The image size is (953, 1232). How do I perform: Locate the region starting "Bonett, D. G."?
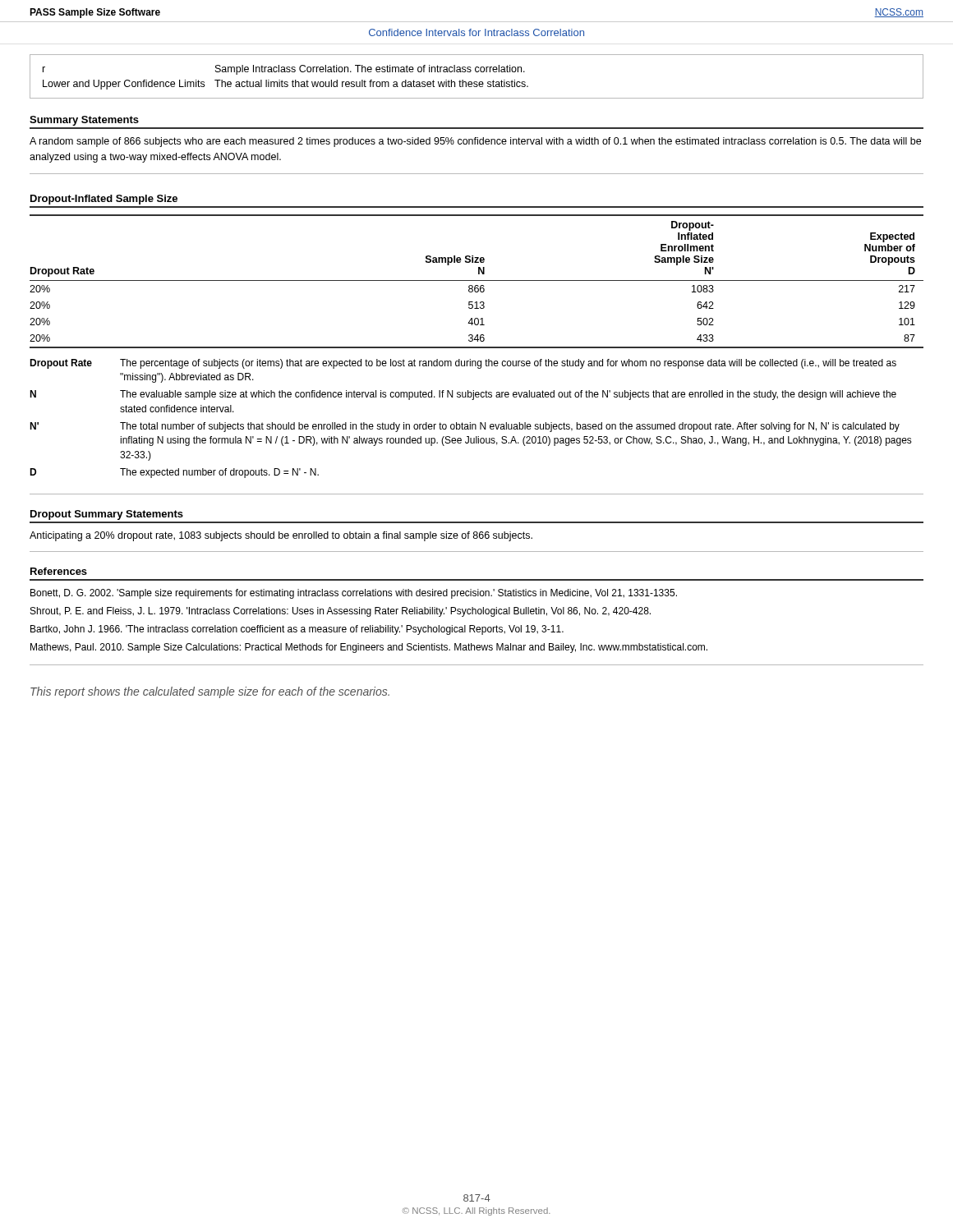click(476, 620)
